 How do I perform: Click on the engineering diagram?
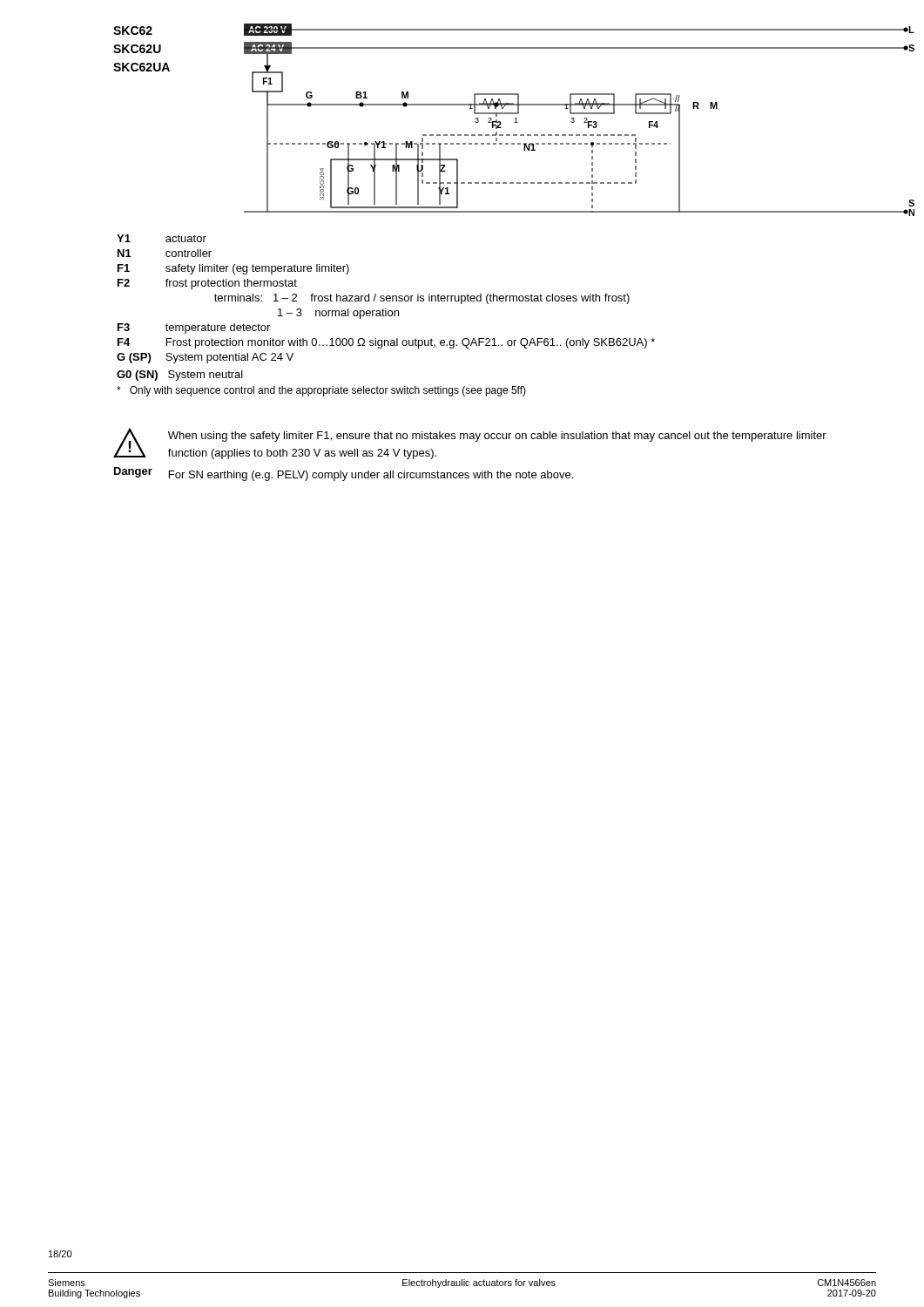(x=492, y=122)
